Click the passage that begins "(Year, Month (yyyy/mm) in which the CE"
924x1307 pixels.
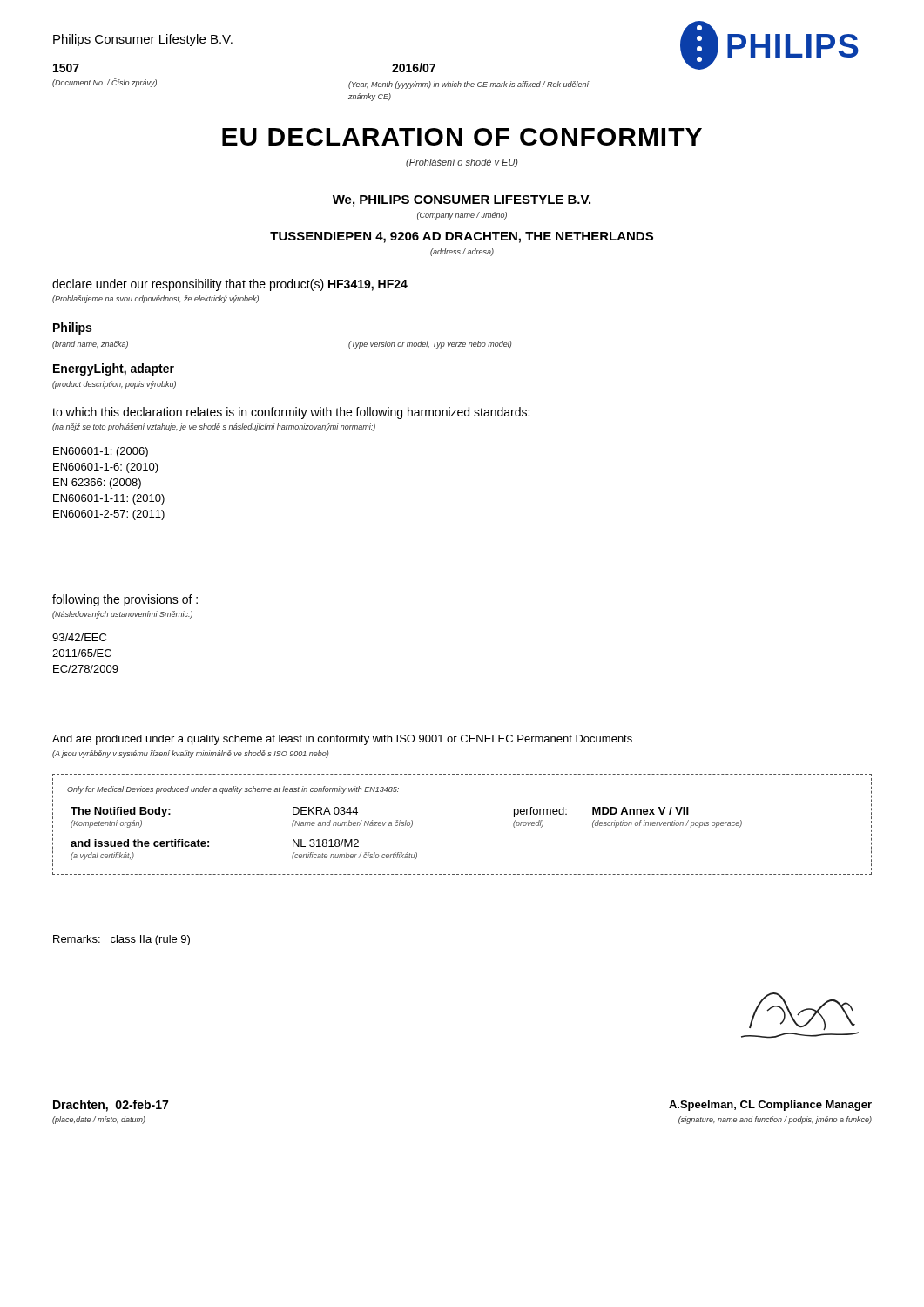coord(469,91)
